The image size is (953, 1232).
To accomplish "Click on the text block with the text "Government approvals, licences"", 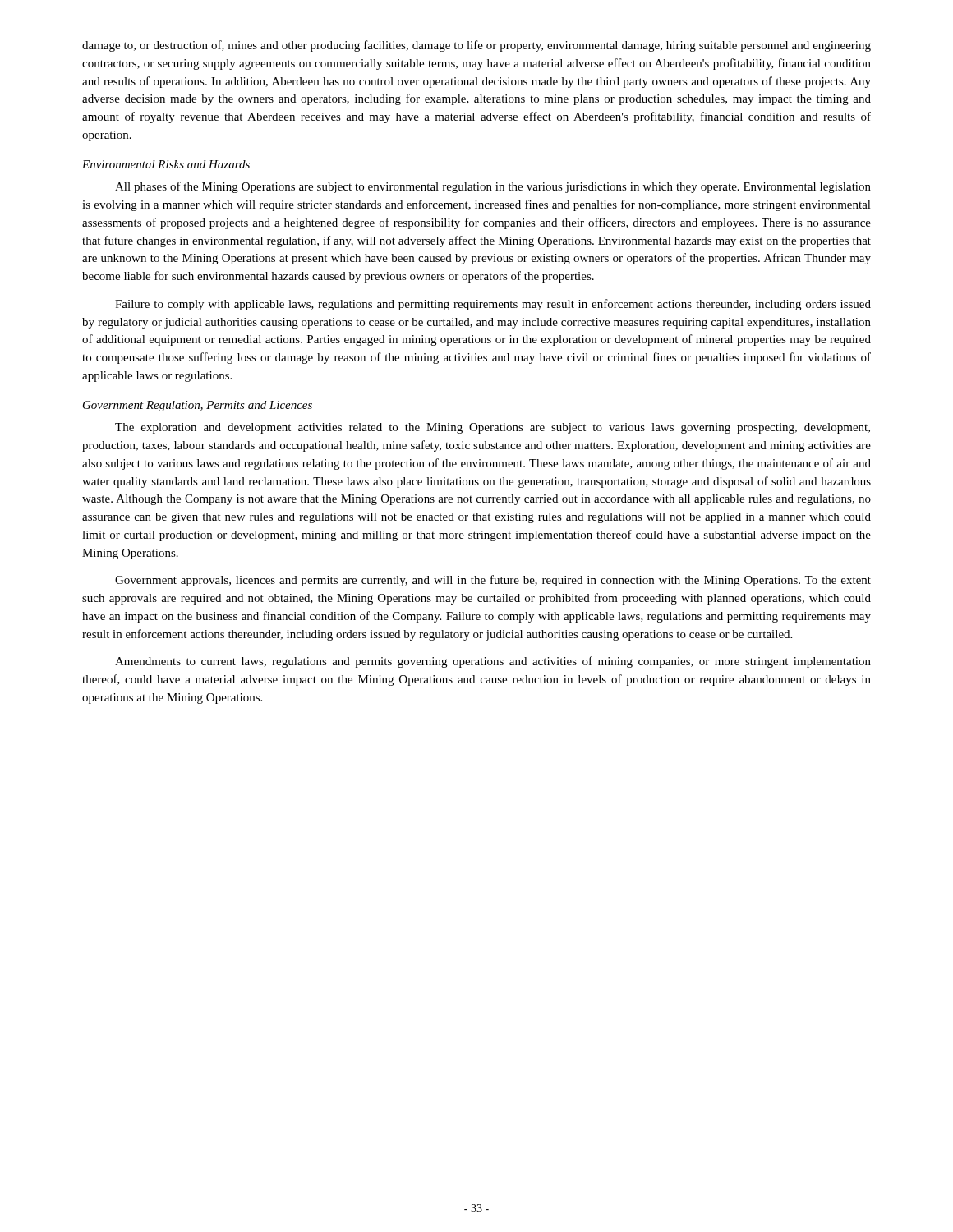I will click(x=476, y=608).
